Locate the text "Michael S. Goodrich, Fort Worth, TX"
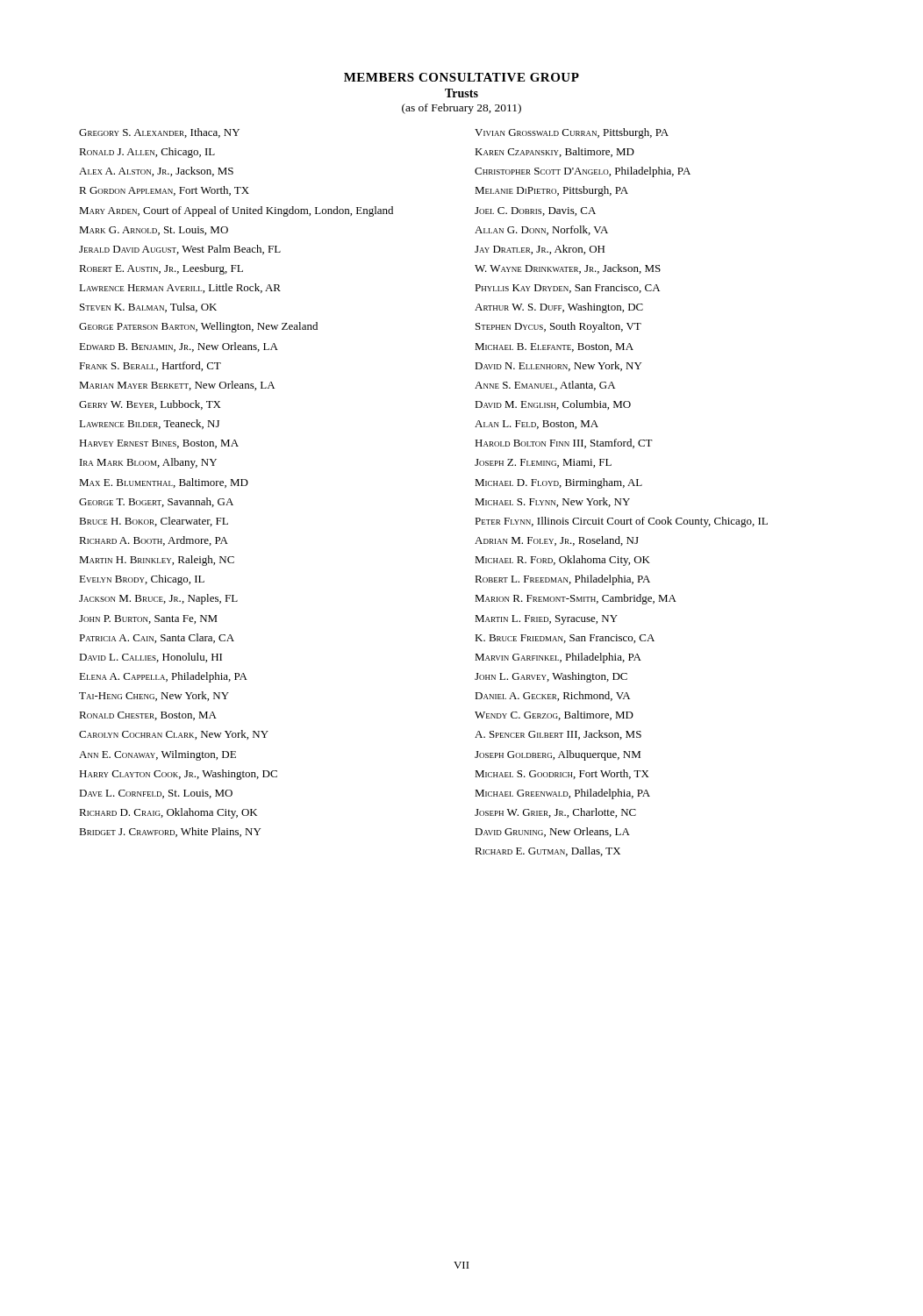923x1316 pixels. [x=659, y=774]
